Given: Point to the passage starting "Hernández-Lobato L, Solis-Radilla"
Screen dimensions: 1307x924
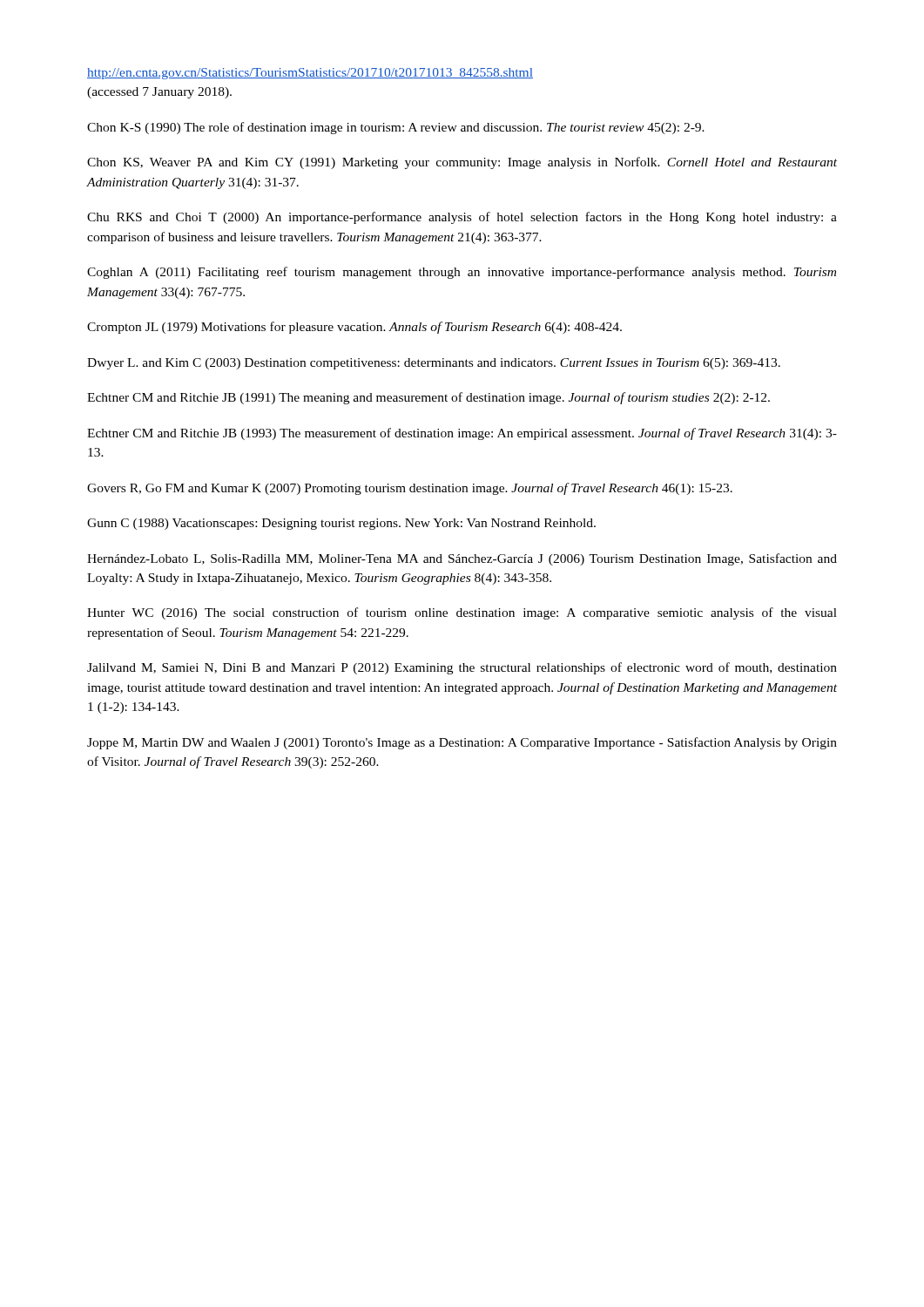Looking at the screenshot, I should [x=462, y=567].
